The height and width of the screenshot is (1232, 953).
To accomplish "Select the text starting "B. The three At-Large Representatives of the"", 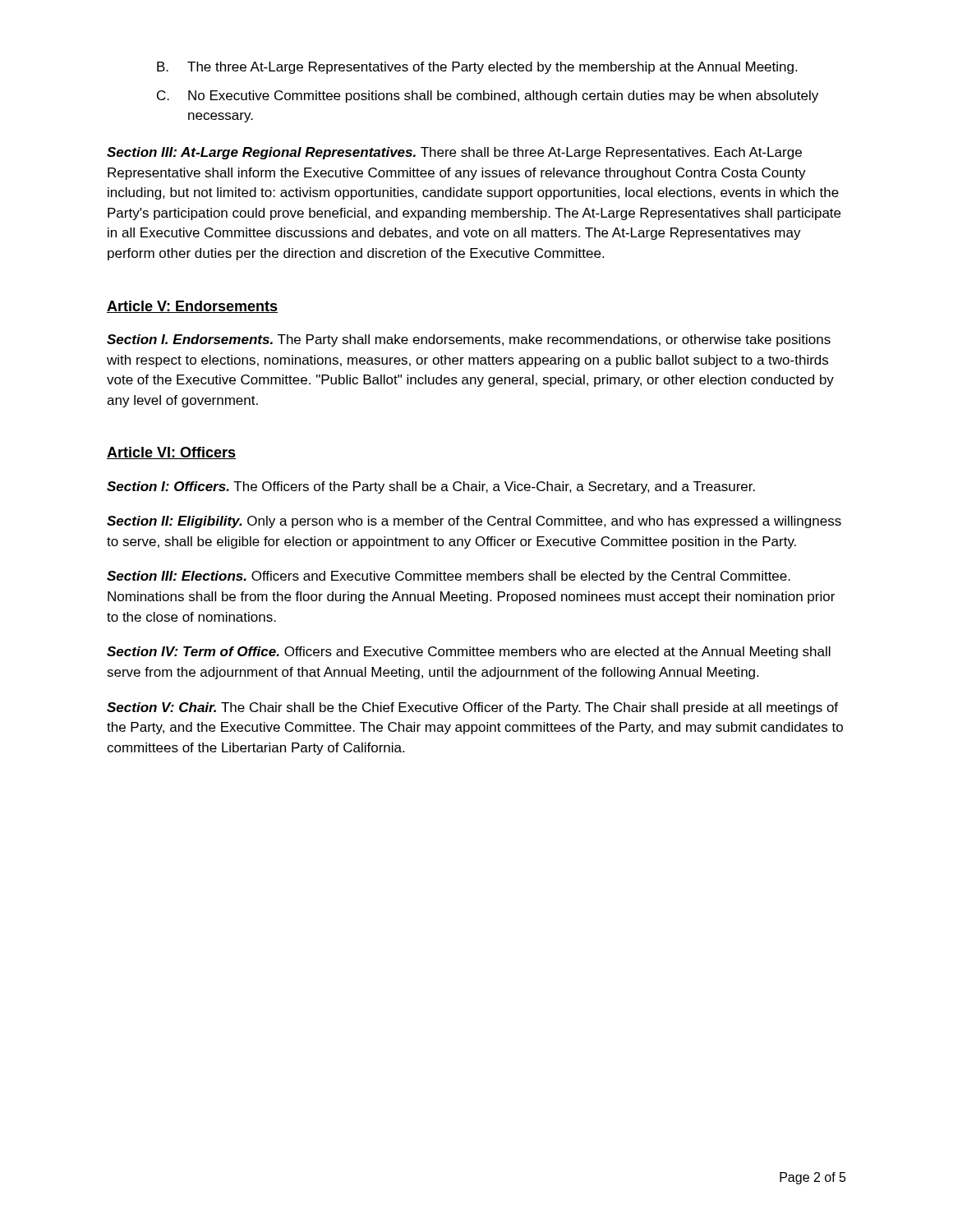I will point(501,68).
